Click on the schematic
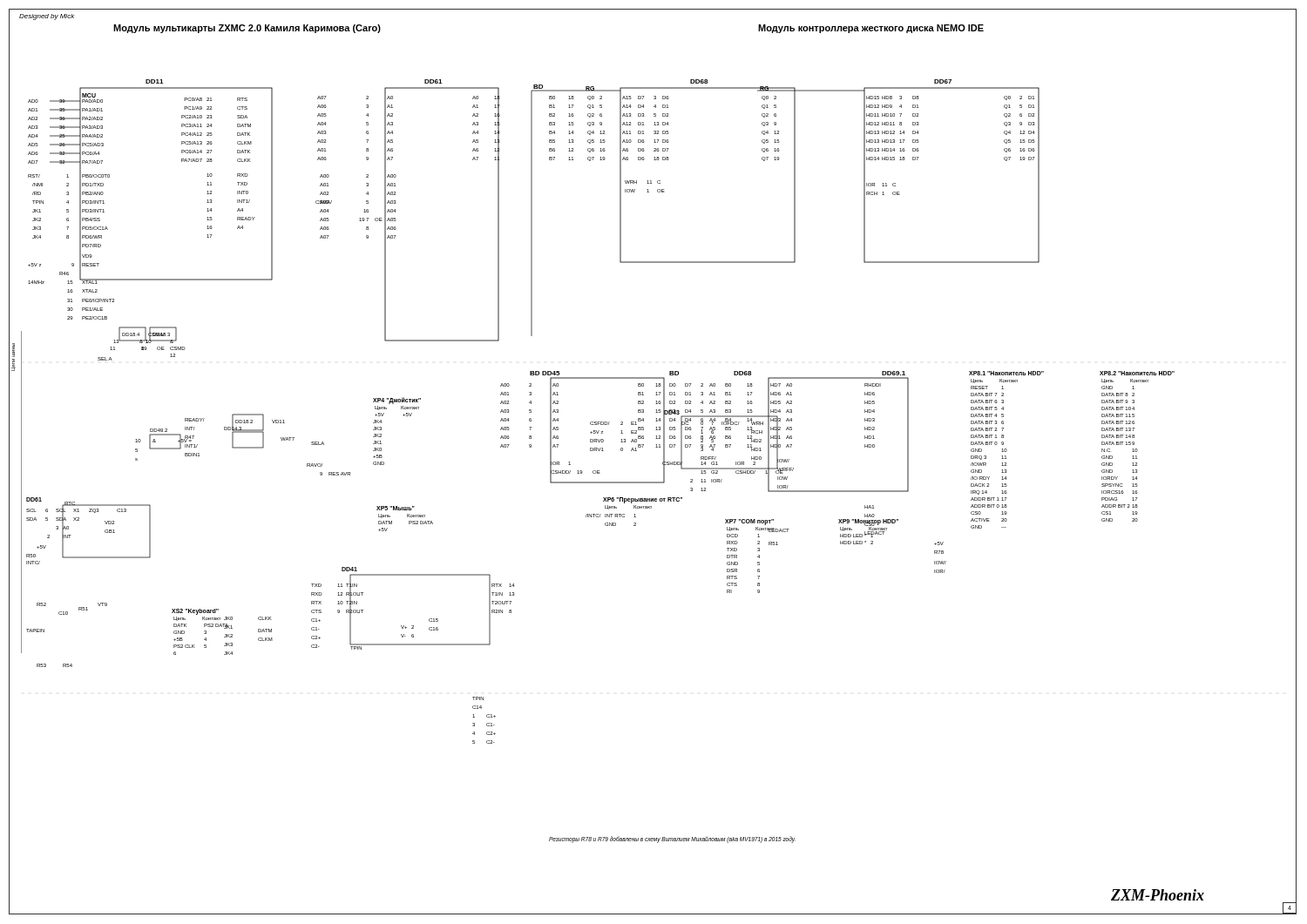 click(x=654, y=441)
